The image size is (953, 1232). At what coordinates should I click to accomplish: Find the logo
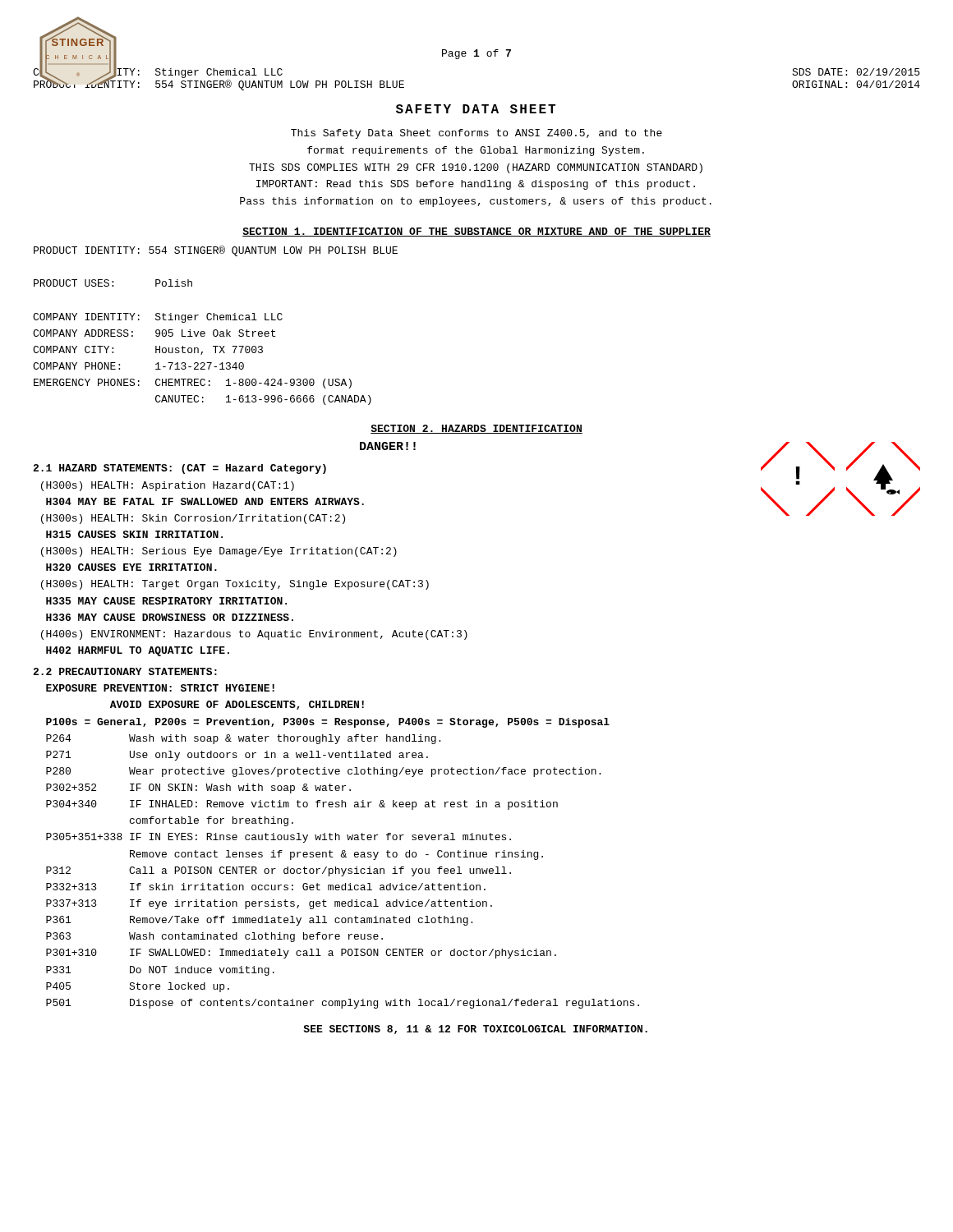pyautogui.click(x=78, y=51)
